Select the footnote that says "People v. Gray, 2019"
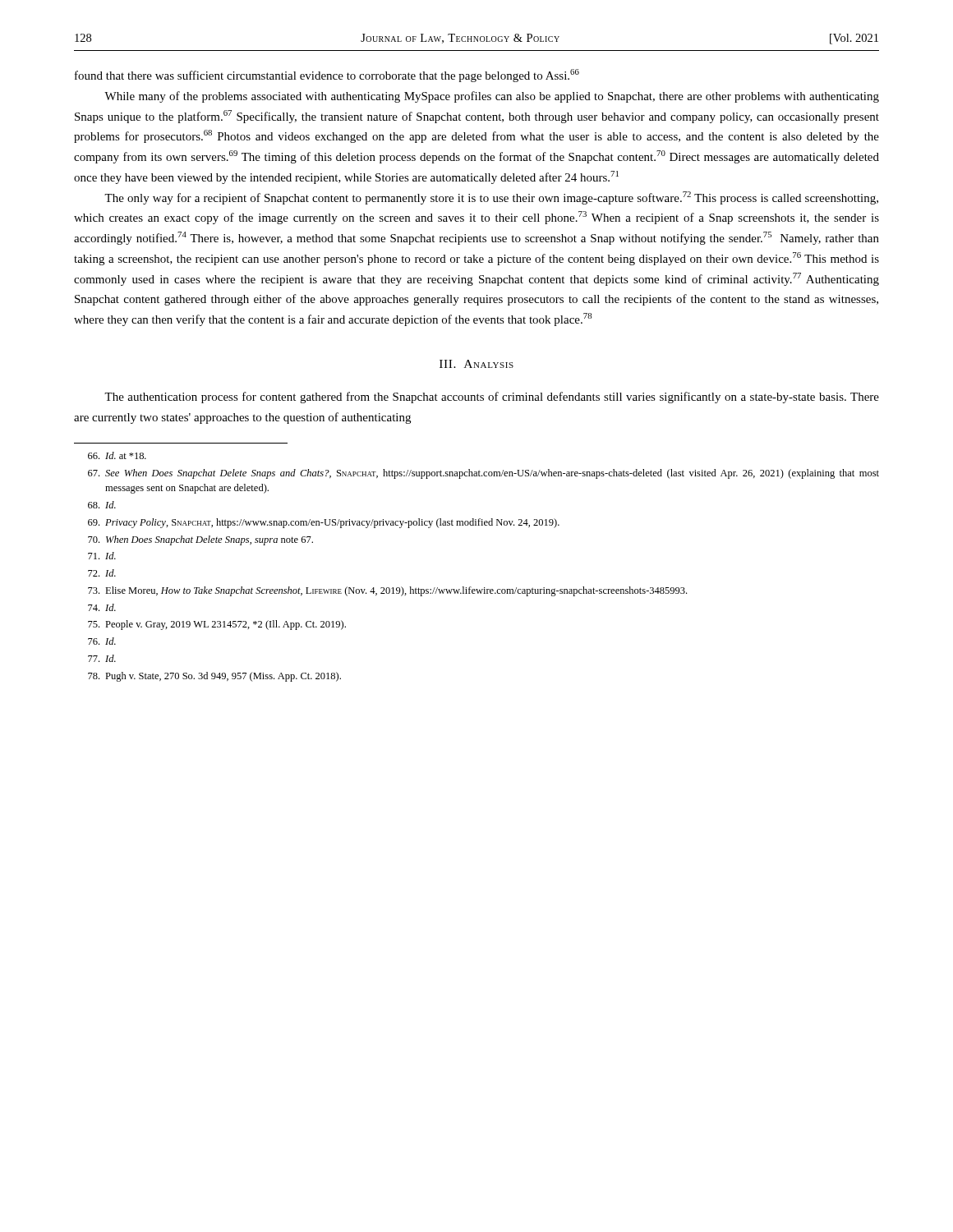This screenshot has height=1232, width=953. tap(217, 625)
